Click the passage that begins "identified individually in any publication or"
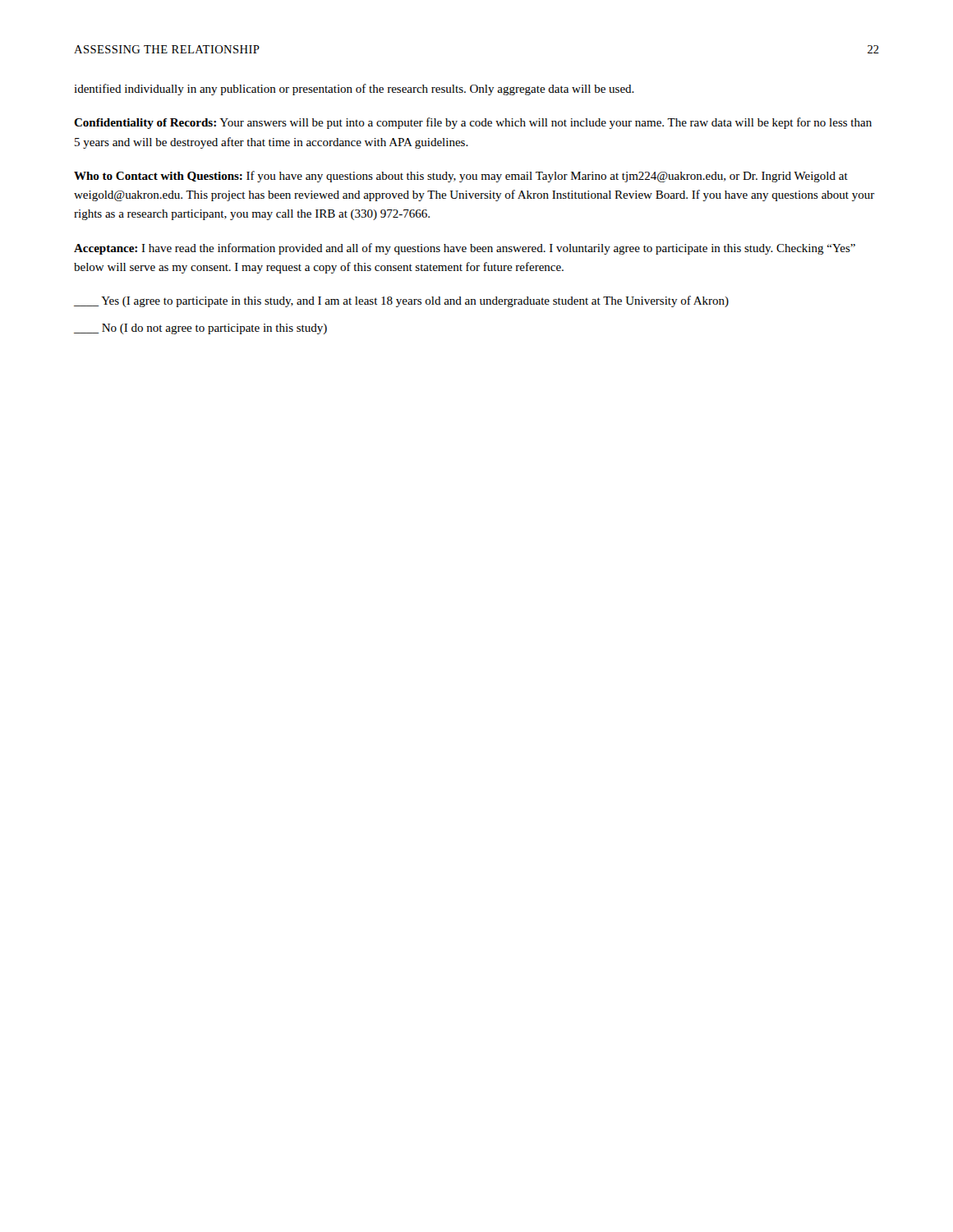Image resolution: width=953 pixels, height=1232 pixels. coord(354,89)
